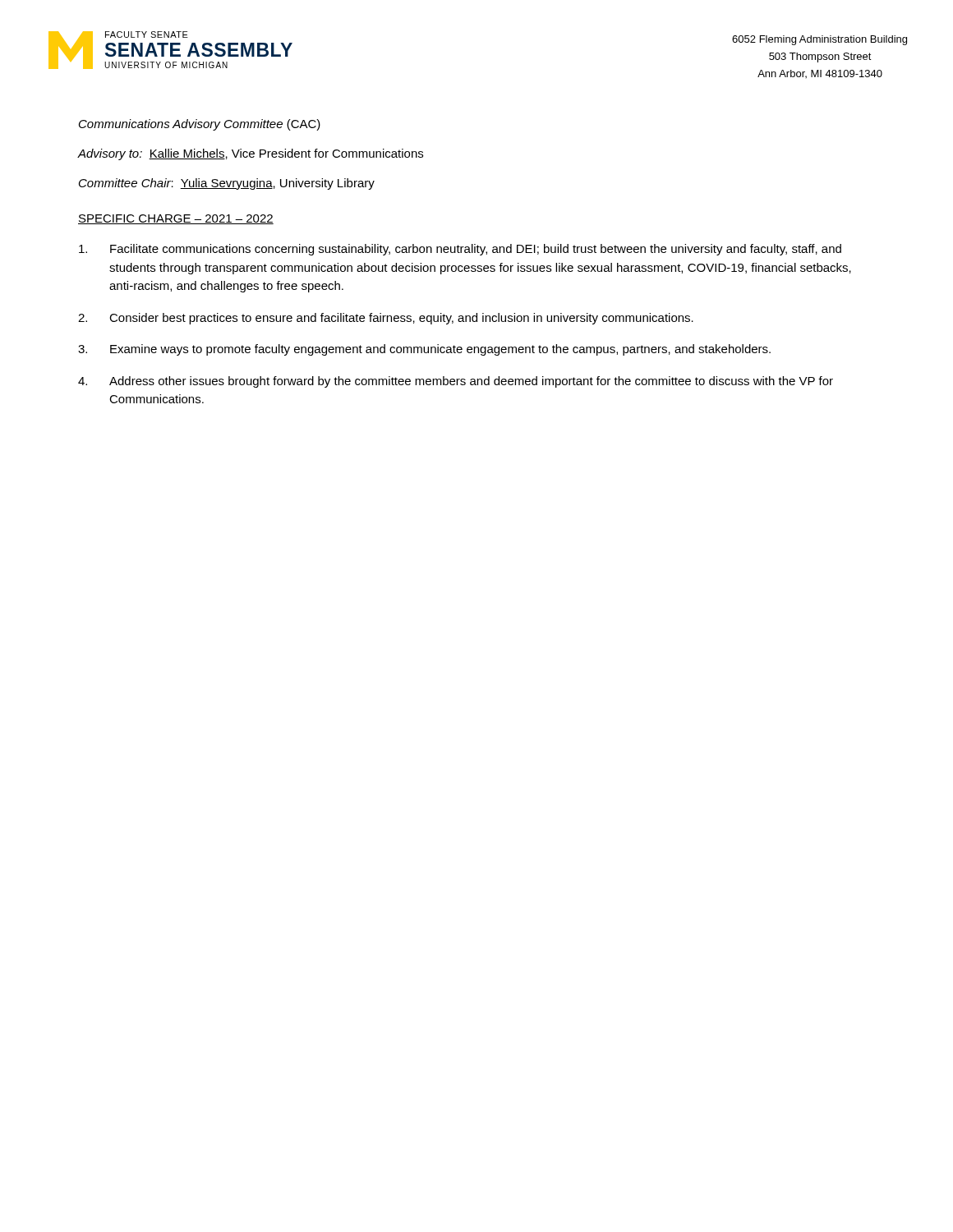Locate the text block starting "Communications Advisory Committee (CAC)"
The height and width of the screenshot is (1232, 953).
pos(199,124)
